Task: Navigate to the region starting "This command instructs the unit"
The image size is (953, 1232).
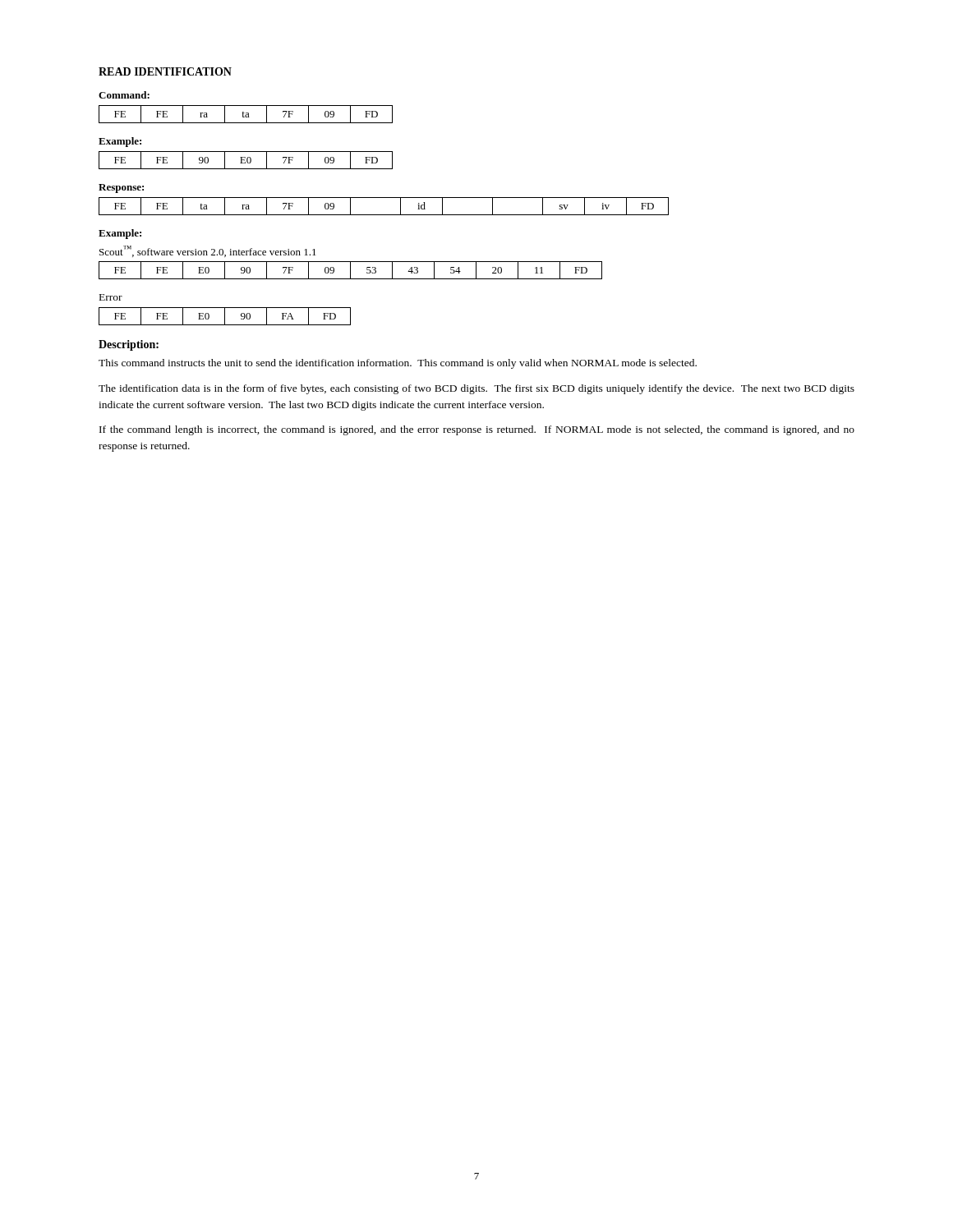Action: tap(398, 363)
